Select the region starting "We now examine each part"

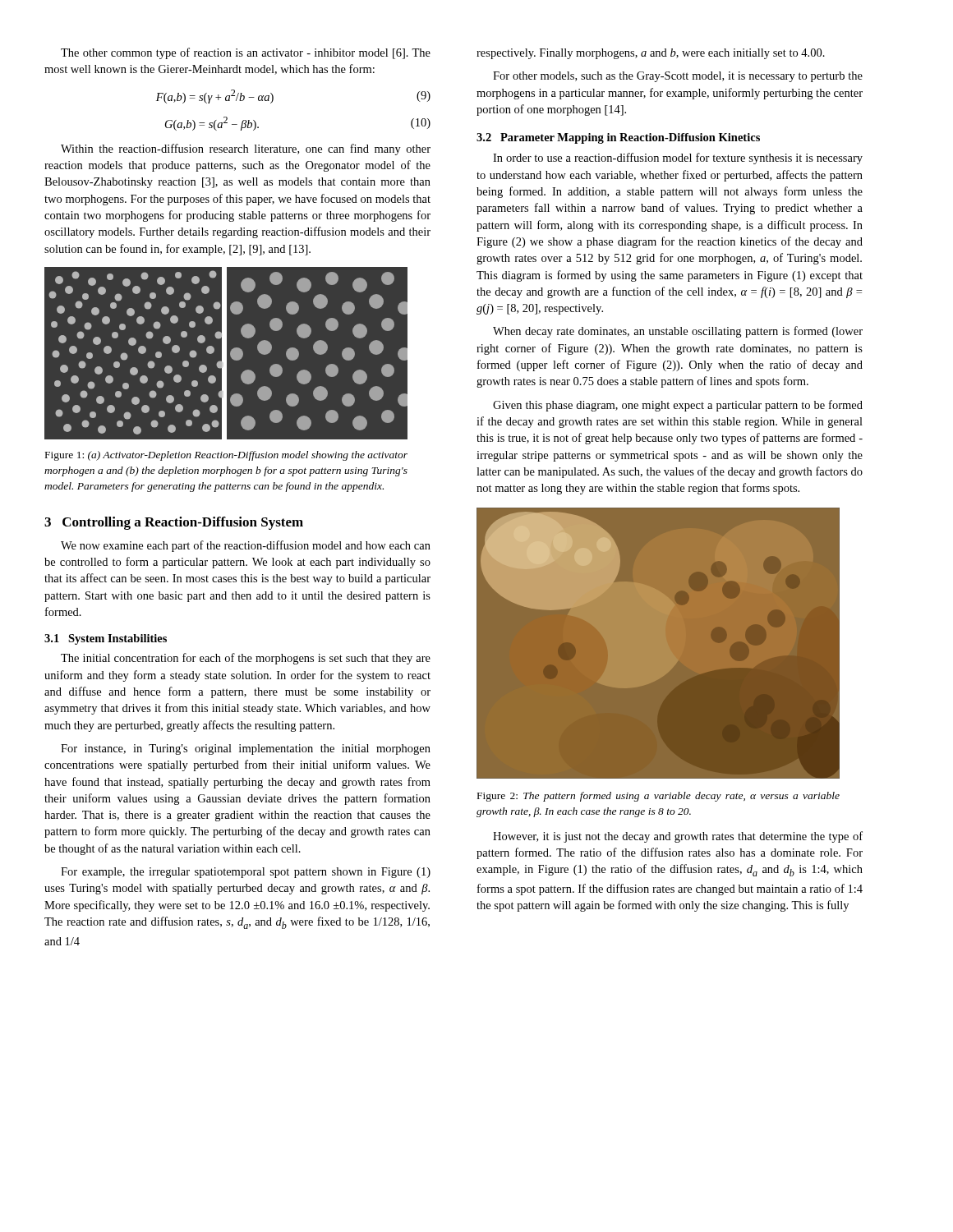click(237, 579)
